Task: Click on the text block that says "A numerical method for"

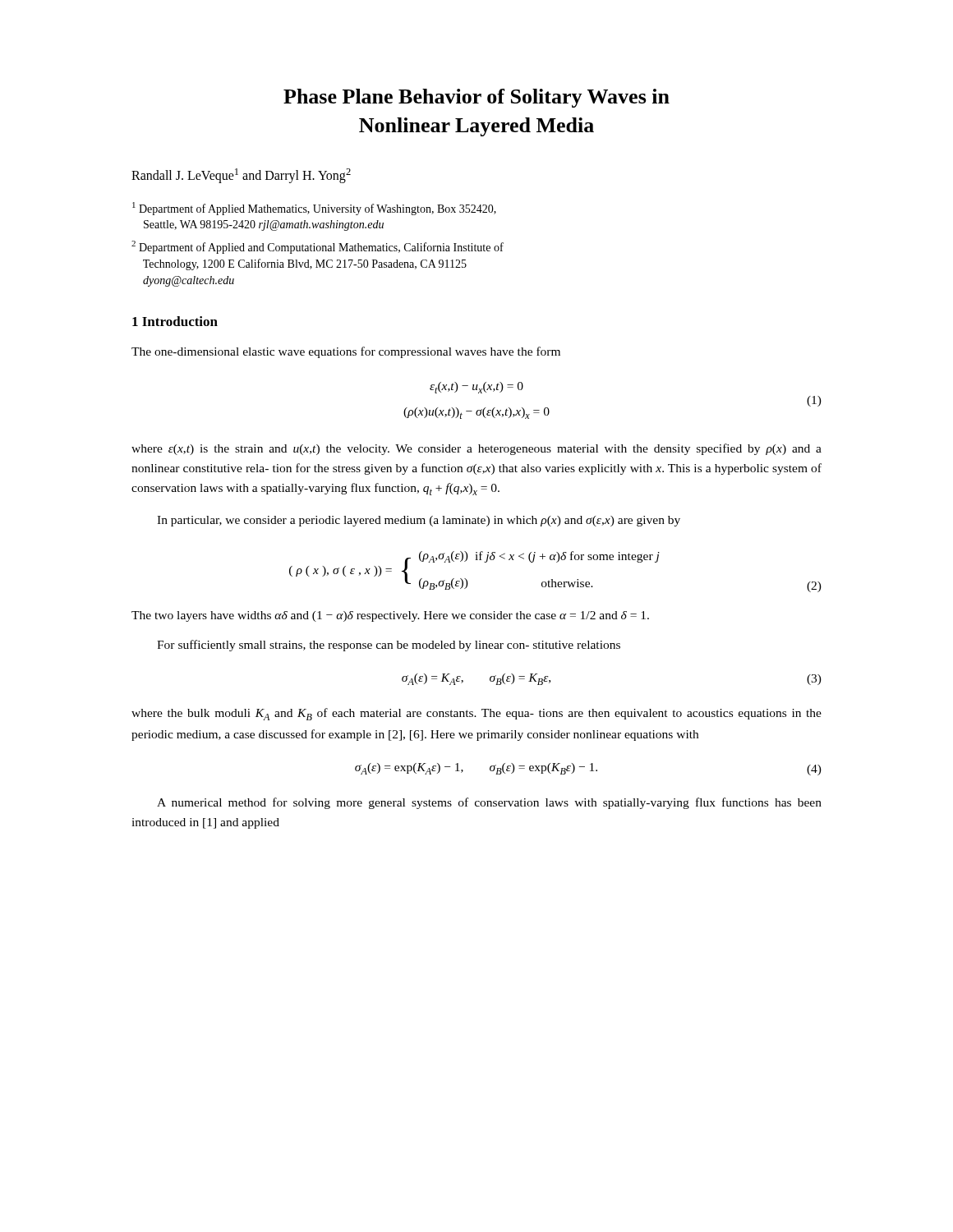Action: (476, 812)
